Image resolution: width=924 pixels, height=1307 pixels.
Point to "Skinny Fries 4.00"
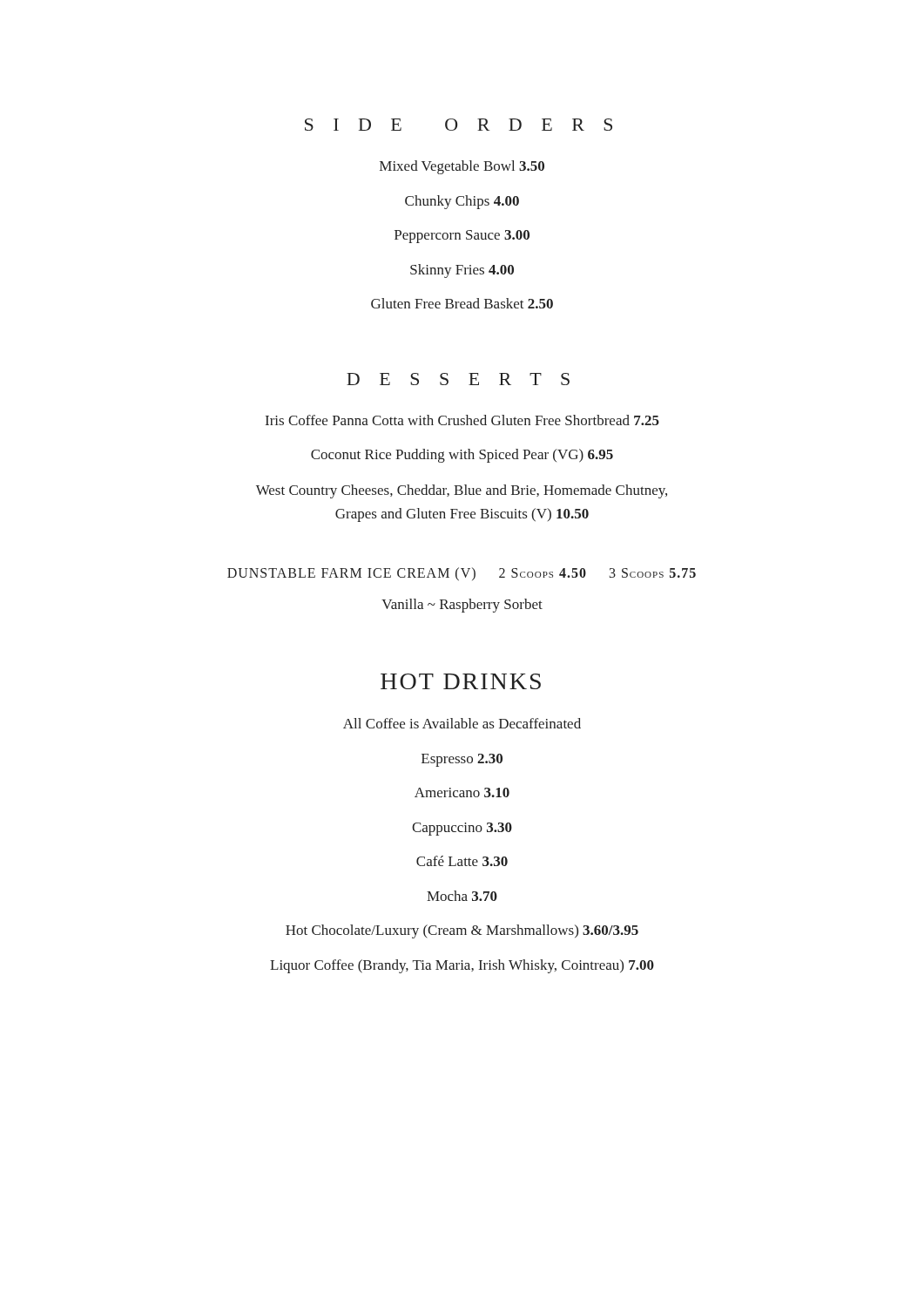462,269
